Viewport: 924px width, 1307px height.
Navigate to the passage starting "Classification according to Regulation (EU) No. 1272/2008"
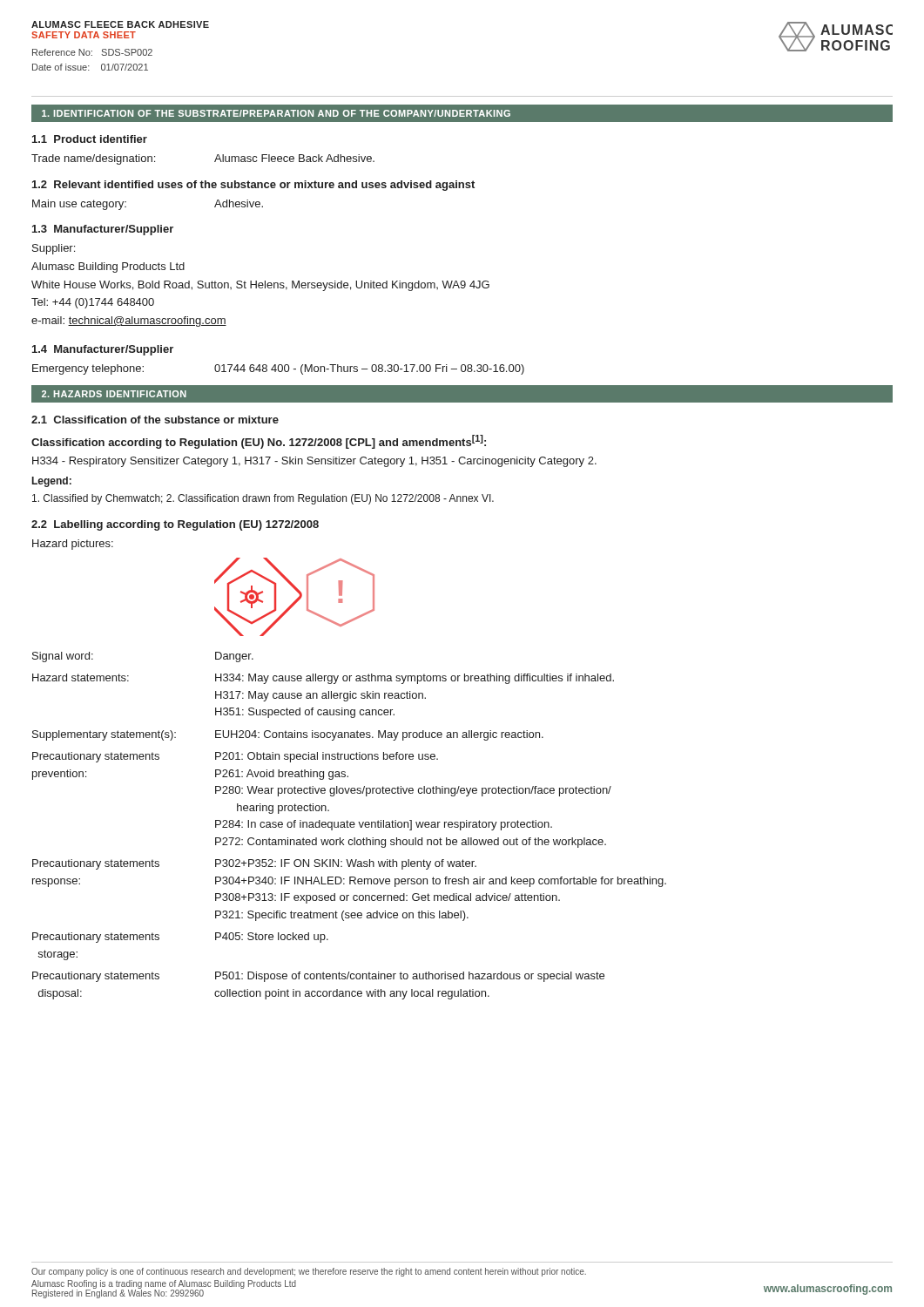pos(314,450)
